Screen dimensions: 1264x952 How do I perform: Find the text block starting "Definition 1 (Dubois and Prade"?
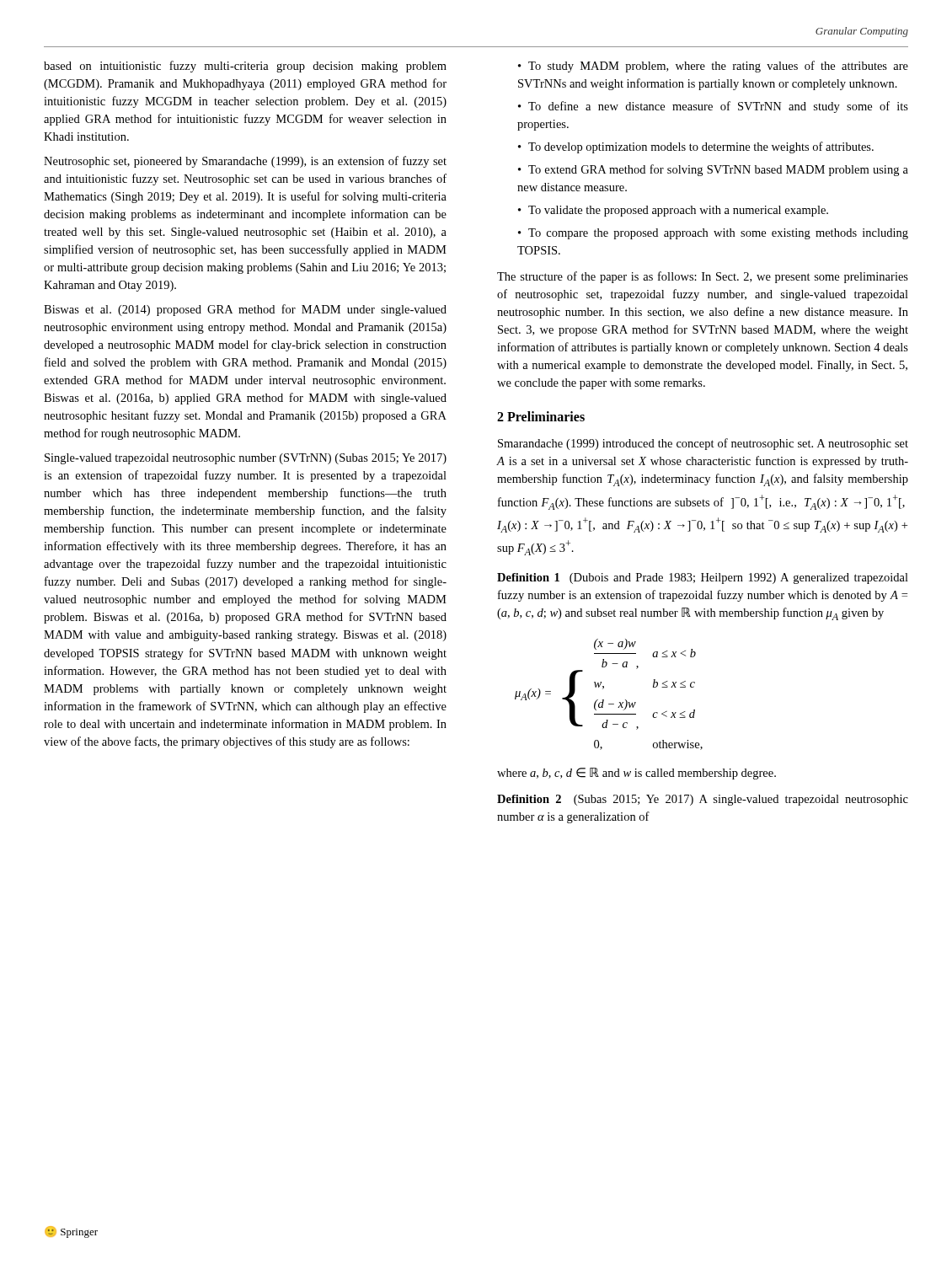(x=703, y=596)
